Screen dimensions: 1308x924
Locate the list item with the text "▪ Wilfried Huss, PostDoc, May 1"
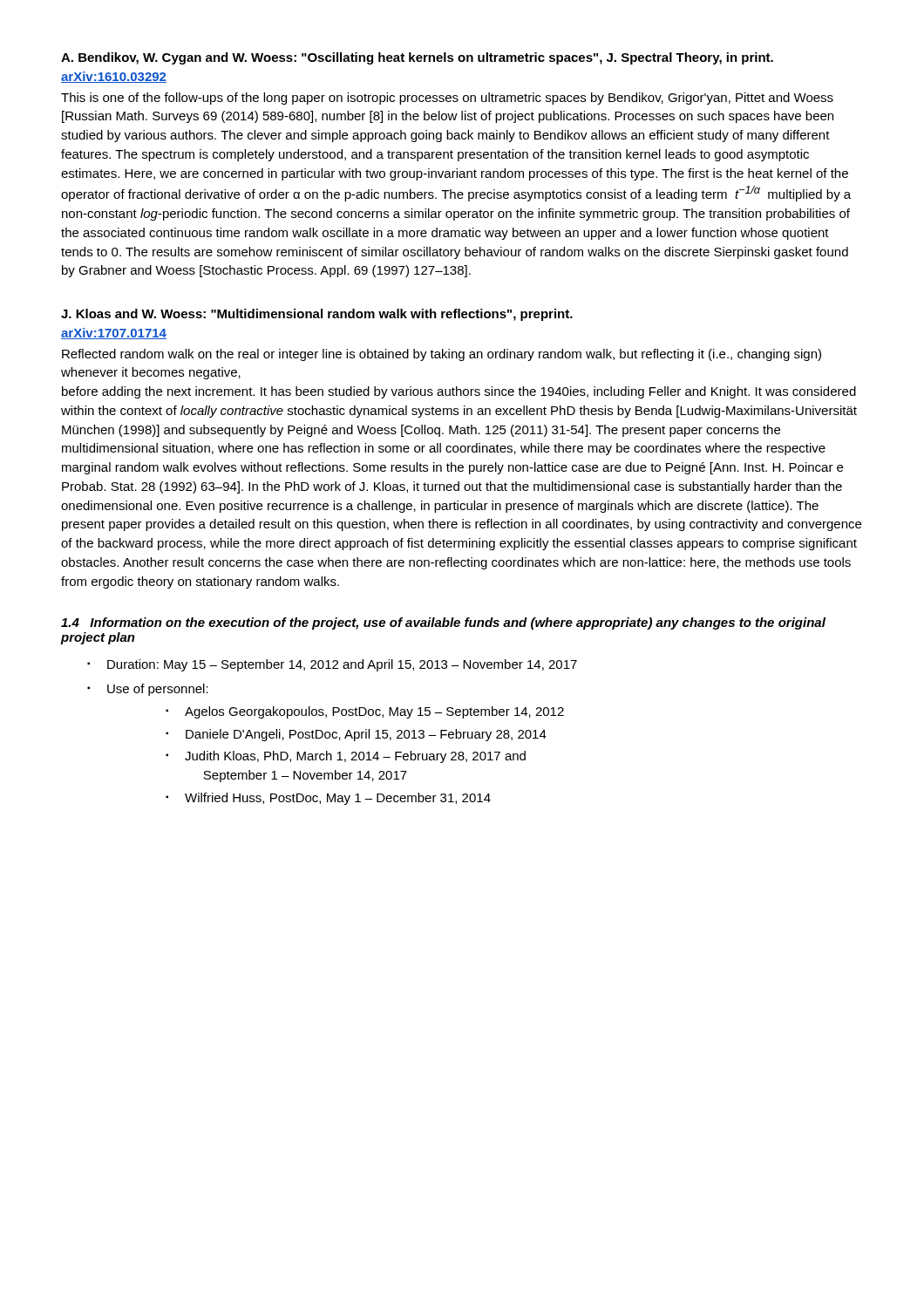(328, 798)
